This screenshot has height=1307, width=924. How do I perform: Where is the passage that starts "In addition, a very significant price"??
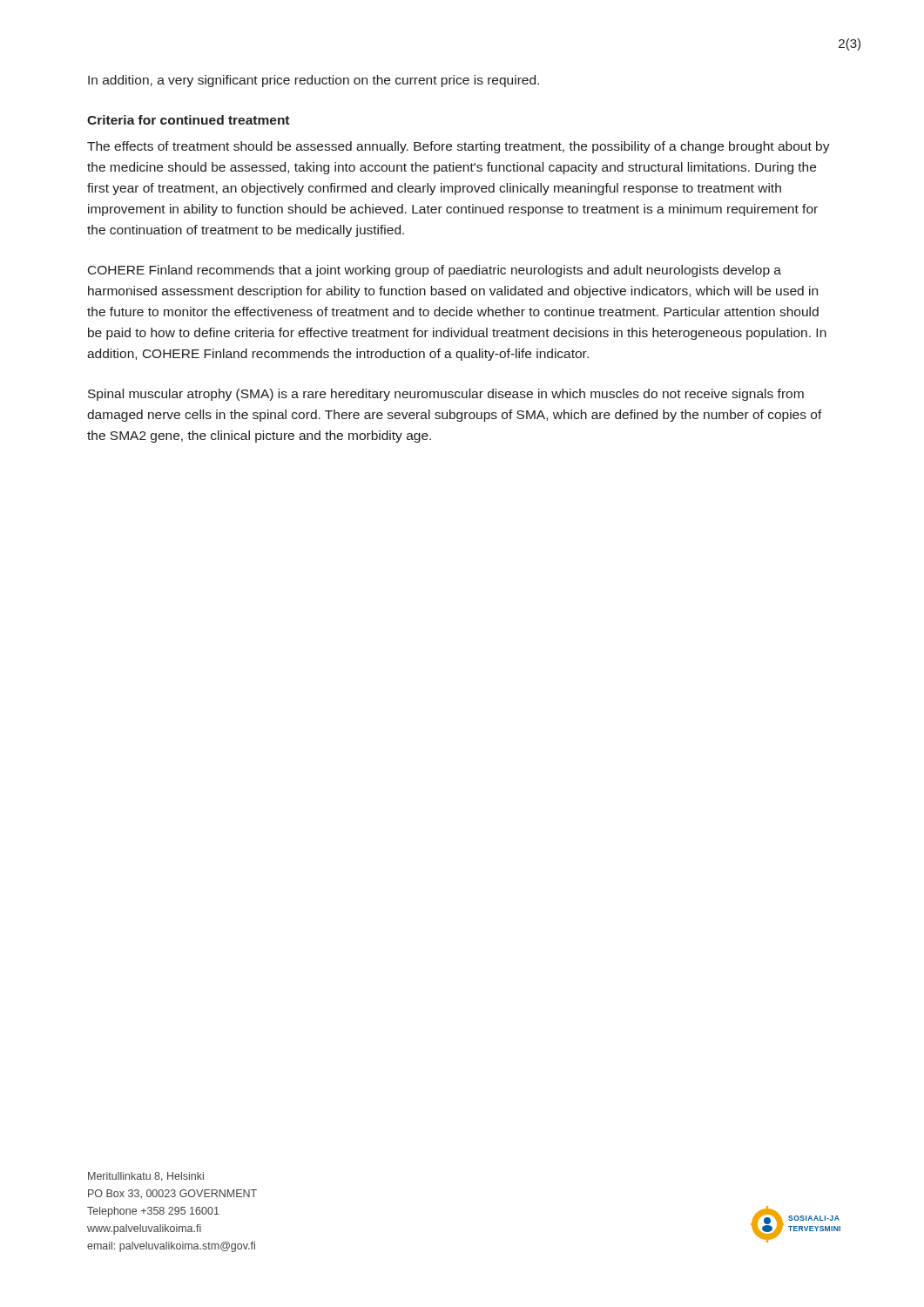coord(314,80)
